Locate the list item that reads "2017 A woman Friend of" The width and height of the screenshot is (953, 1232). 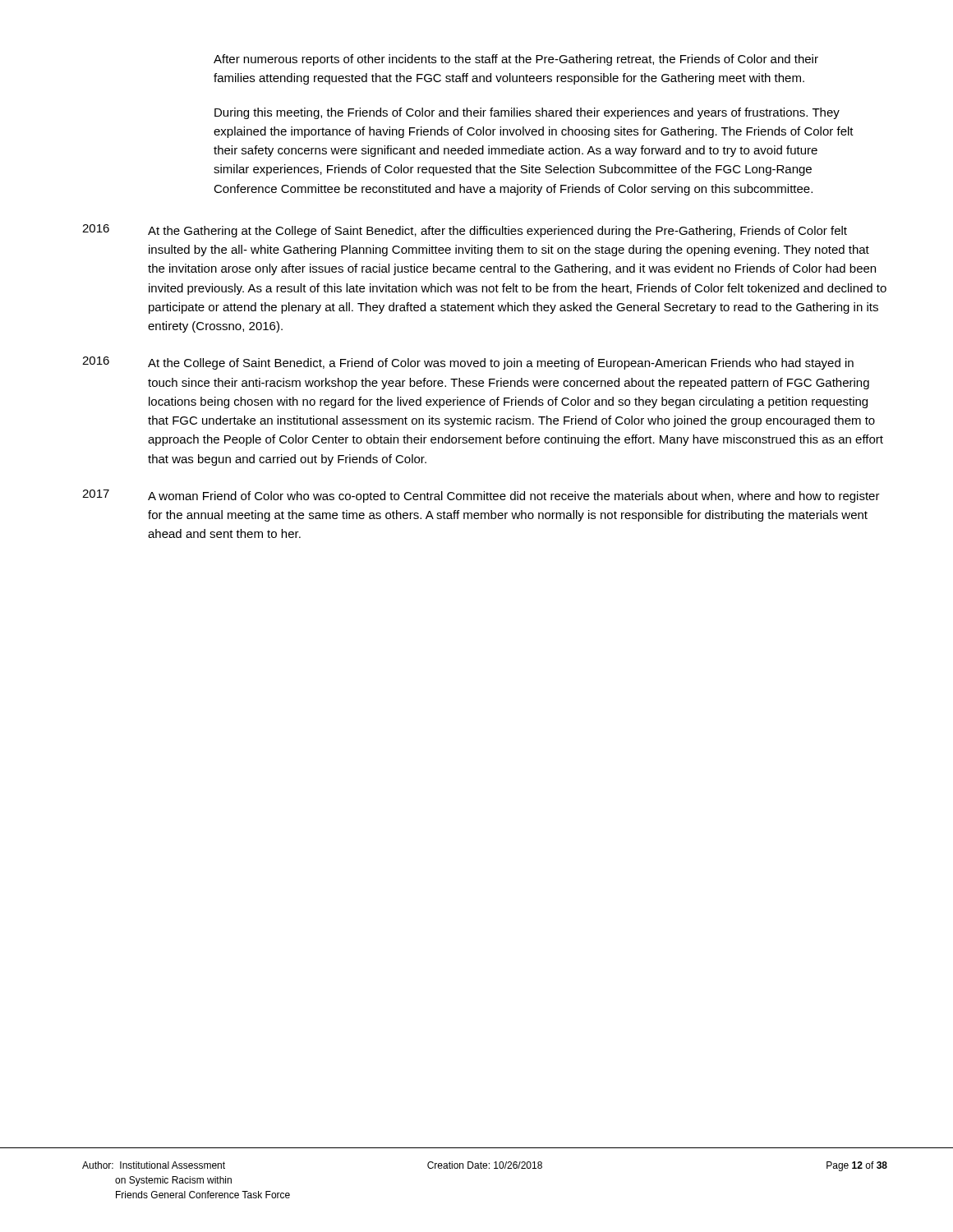coord(485,515)
